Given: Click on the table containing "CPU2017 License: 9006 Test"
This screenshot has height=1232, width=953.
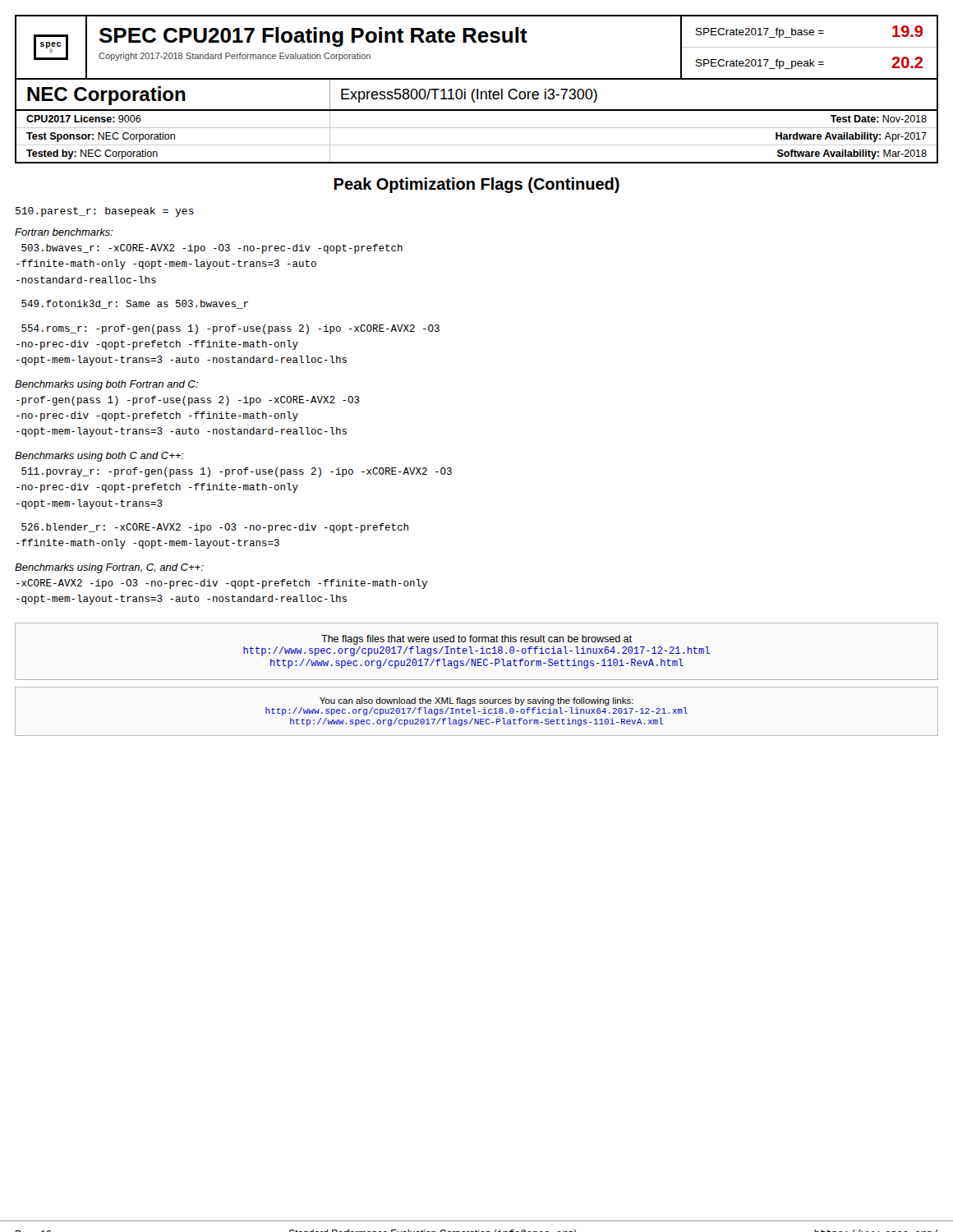Looking at the screenshot, I should (476, 137).
